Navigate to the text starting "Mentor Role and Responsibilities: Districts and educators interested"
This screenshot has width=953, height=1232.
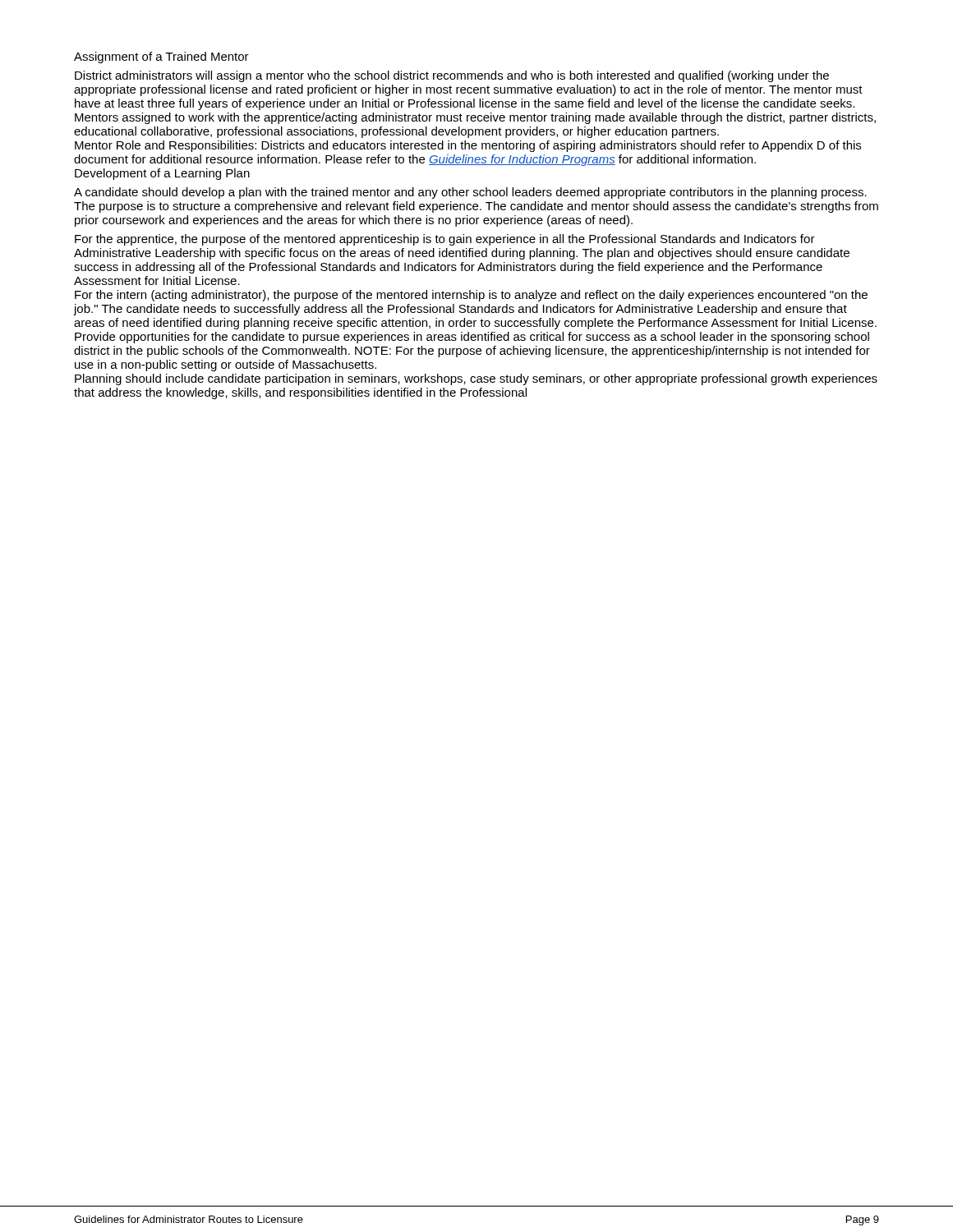[476, 152]
